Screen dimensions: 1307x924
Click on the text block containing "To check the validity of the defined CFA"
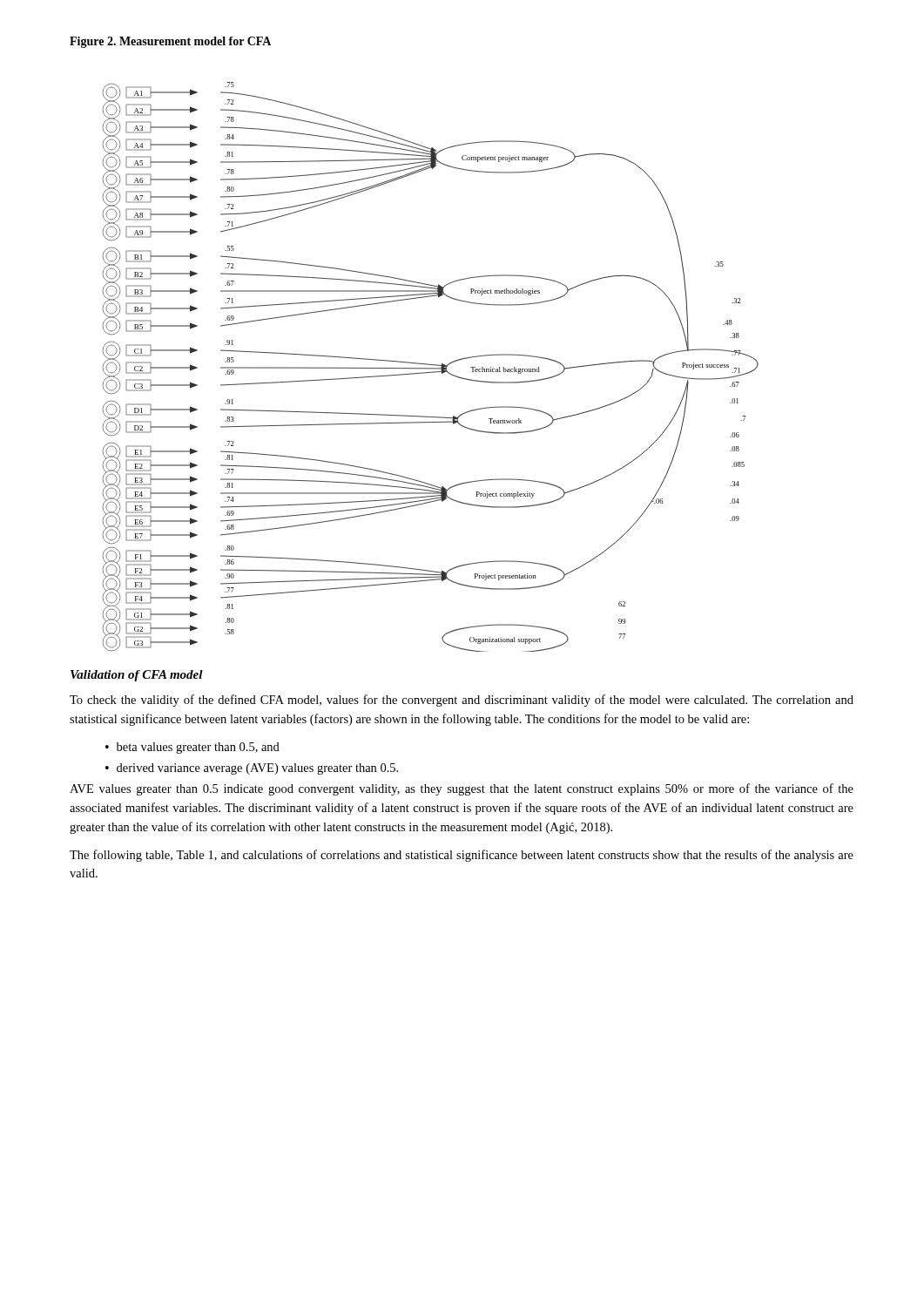(462, 709)
